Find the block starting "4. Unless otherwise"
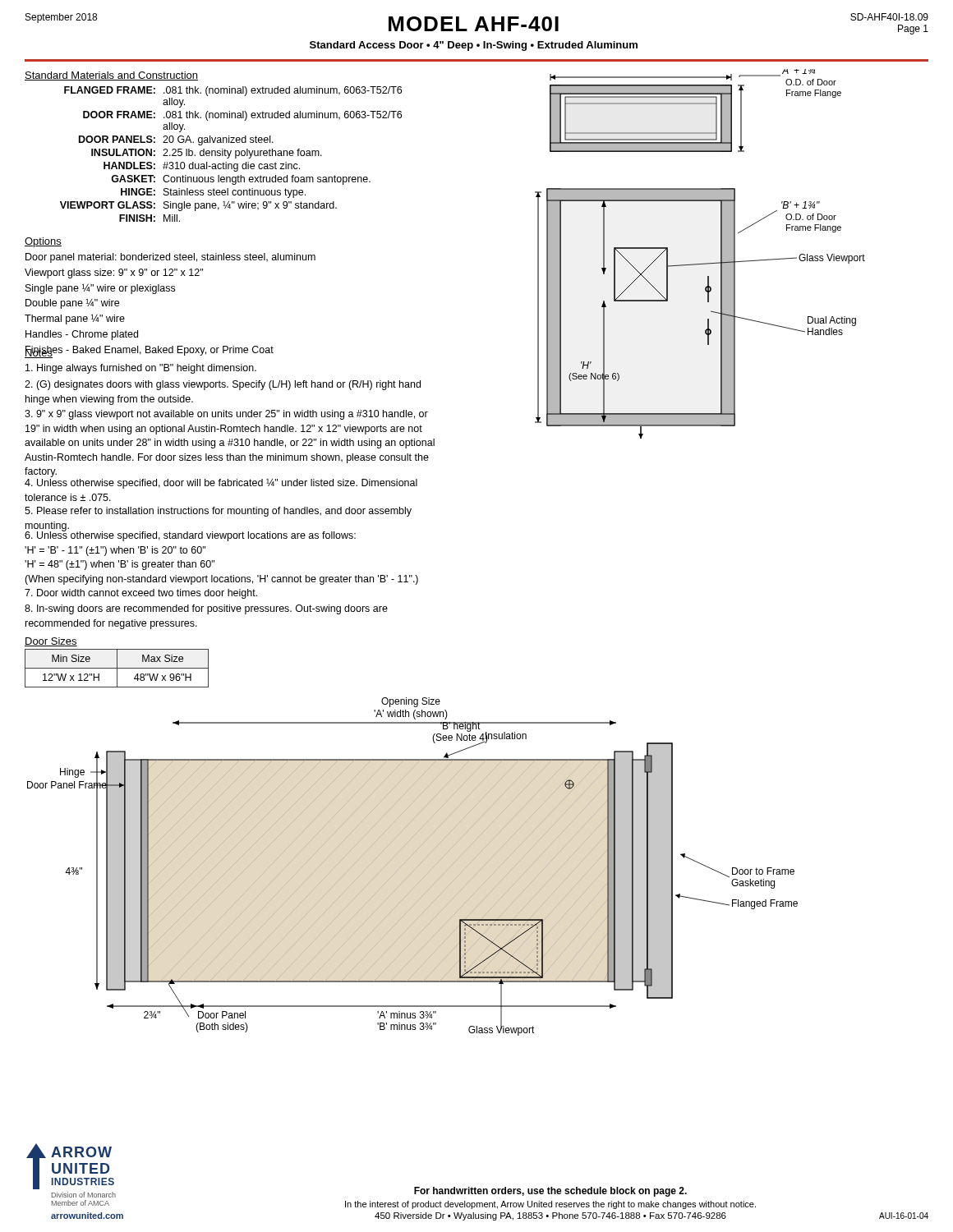 pos(221,490)
